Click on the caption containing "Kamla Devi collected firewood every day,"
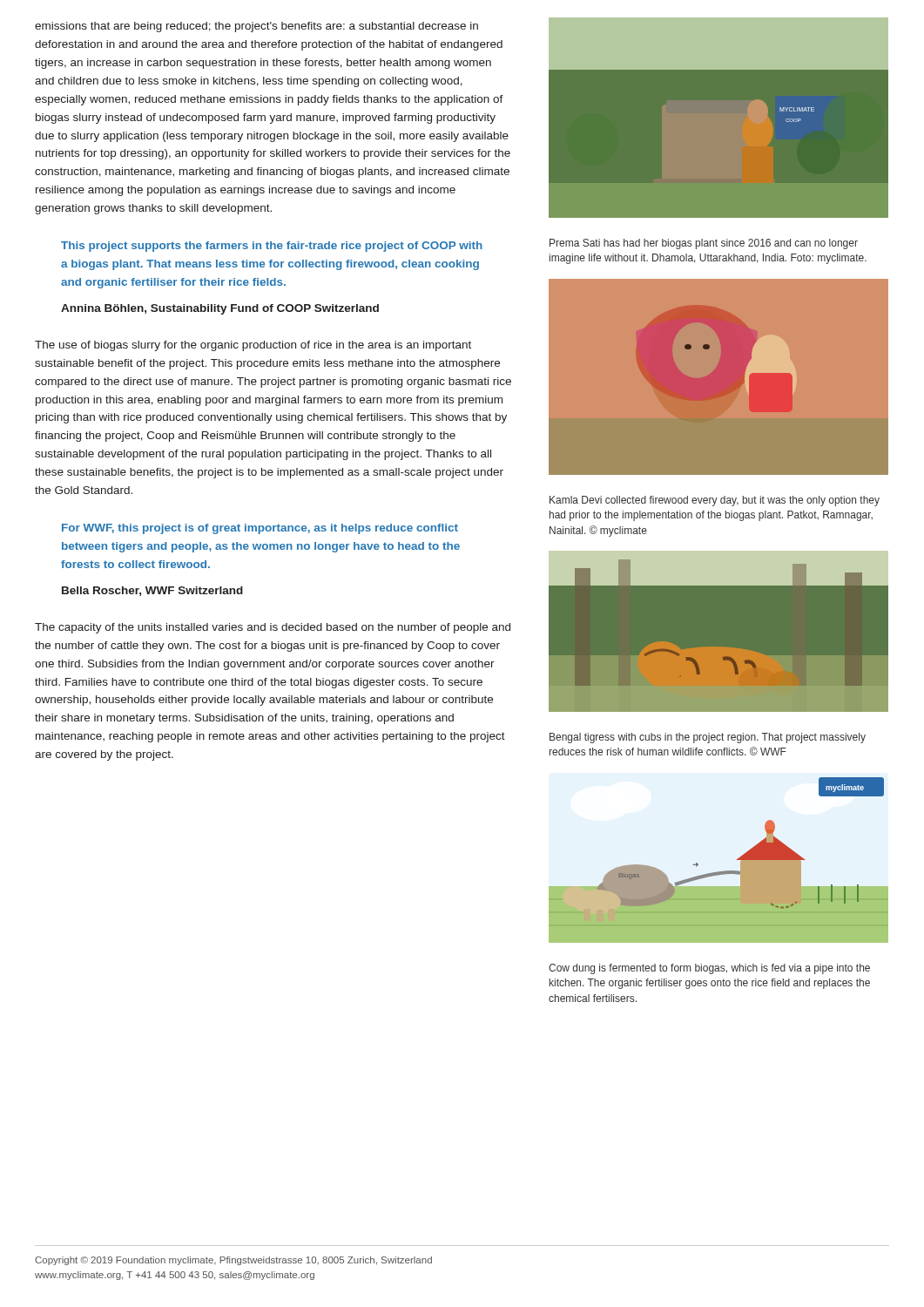Image resolution: width=924 pixels, height=1307 pixels. point(714,515)
